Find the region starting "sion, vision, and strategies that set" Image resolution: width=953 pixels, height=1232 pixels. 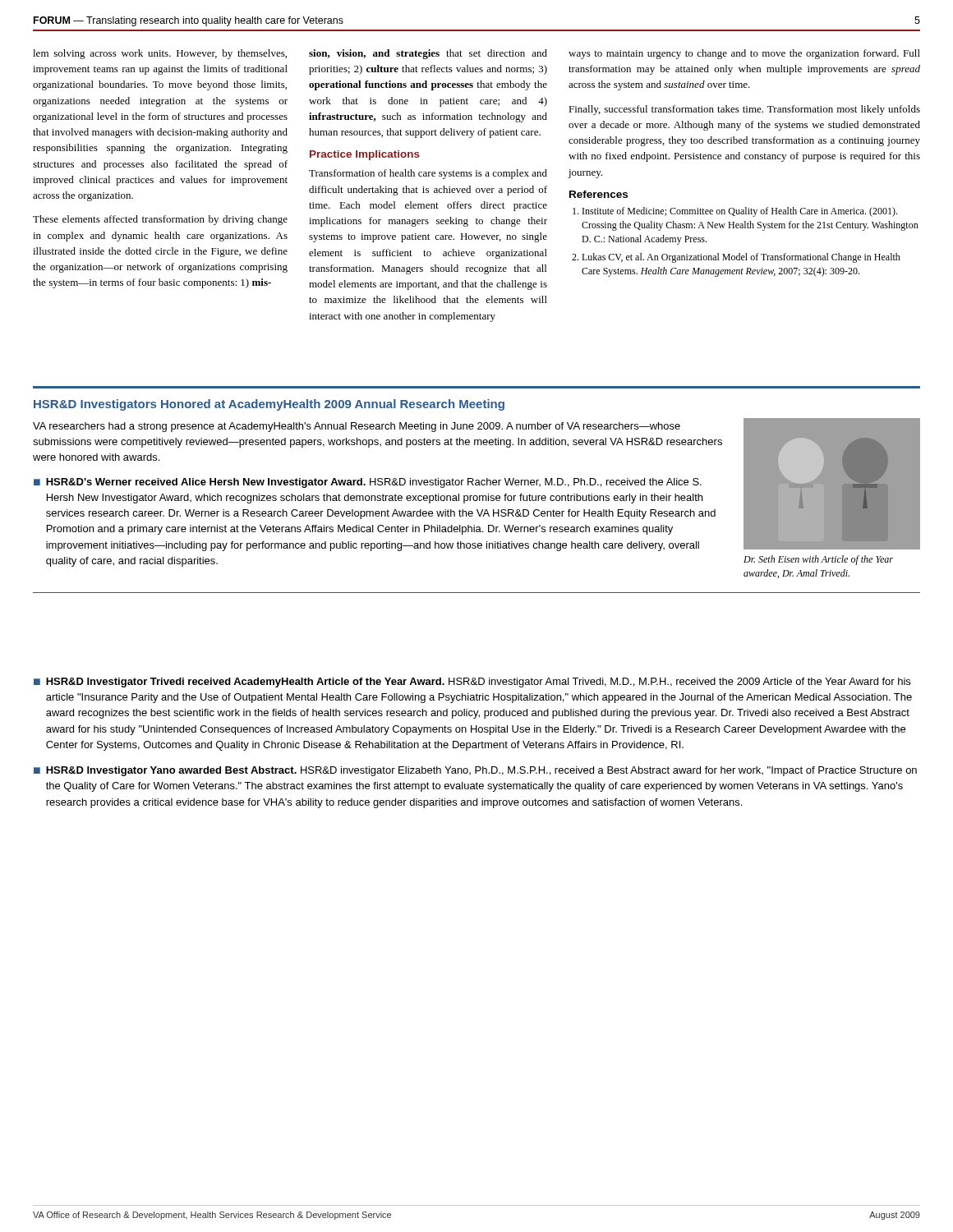[x=428, y=93]
